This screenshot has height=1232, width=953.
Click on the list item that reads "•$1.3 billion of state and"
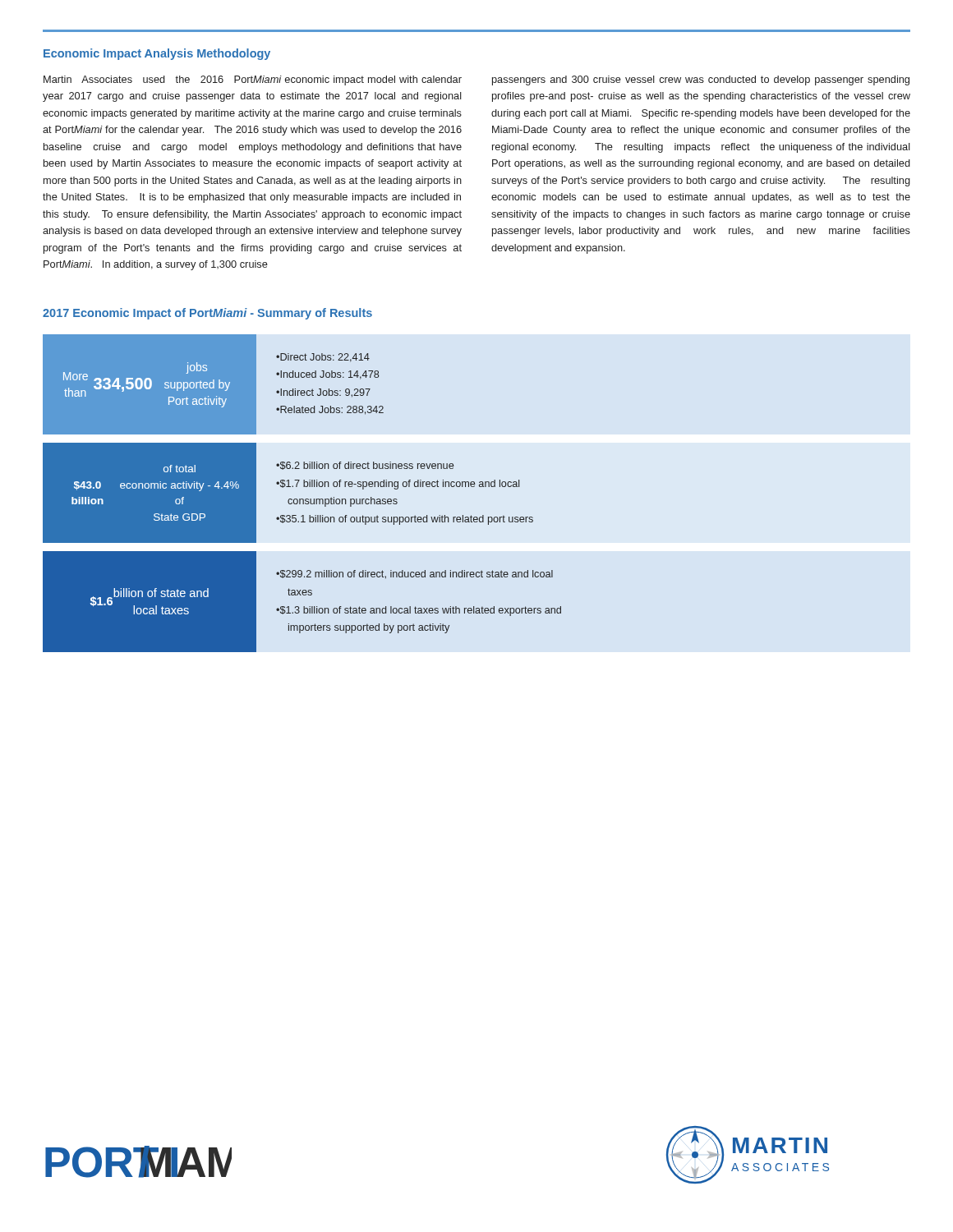coord(419,619)
